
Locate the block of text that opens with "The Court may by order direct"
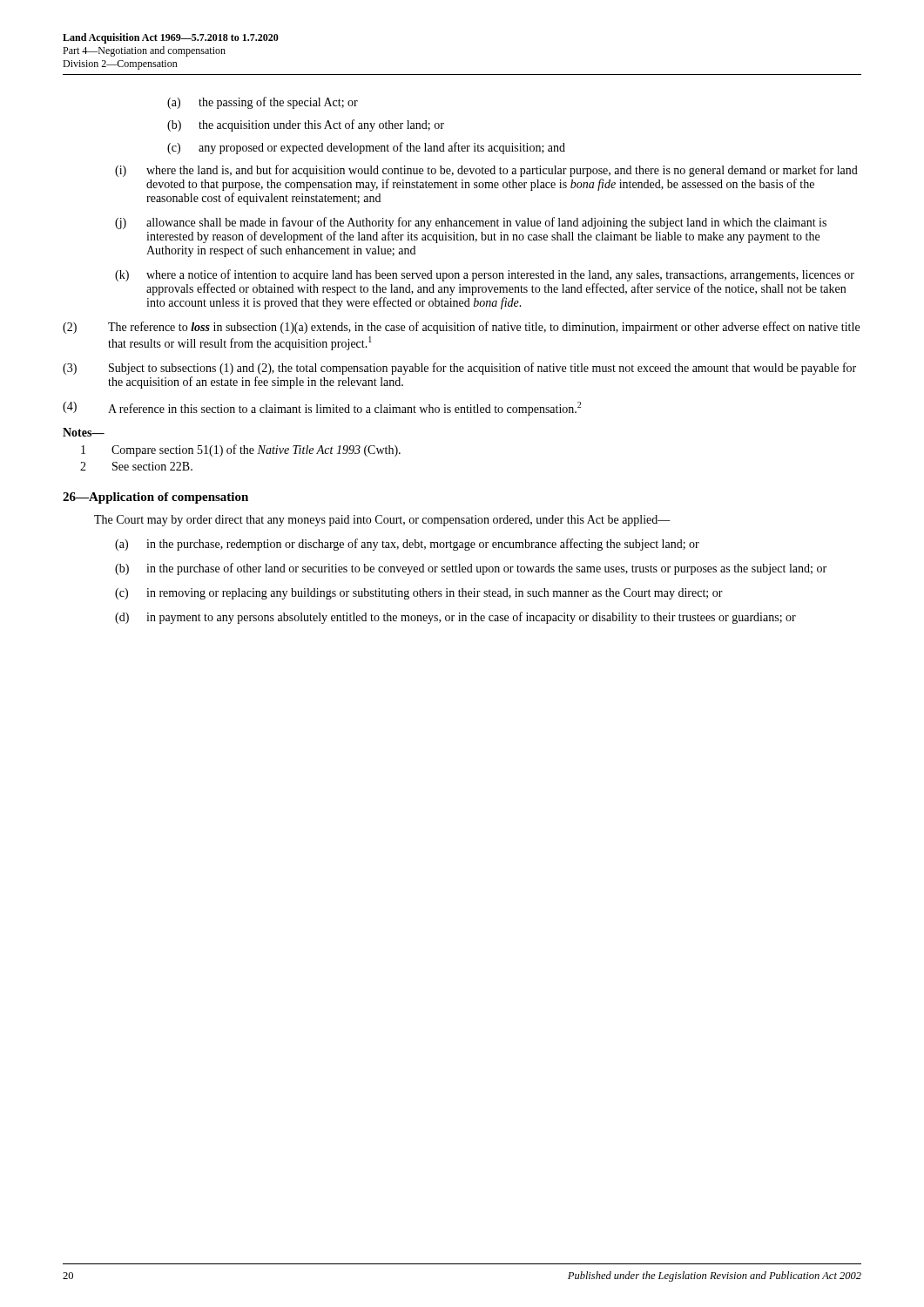tap(382, 520)
